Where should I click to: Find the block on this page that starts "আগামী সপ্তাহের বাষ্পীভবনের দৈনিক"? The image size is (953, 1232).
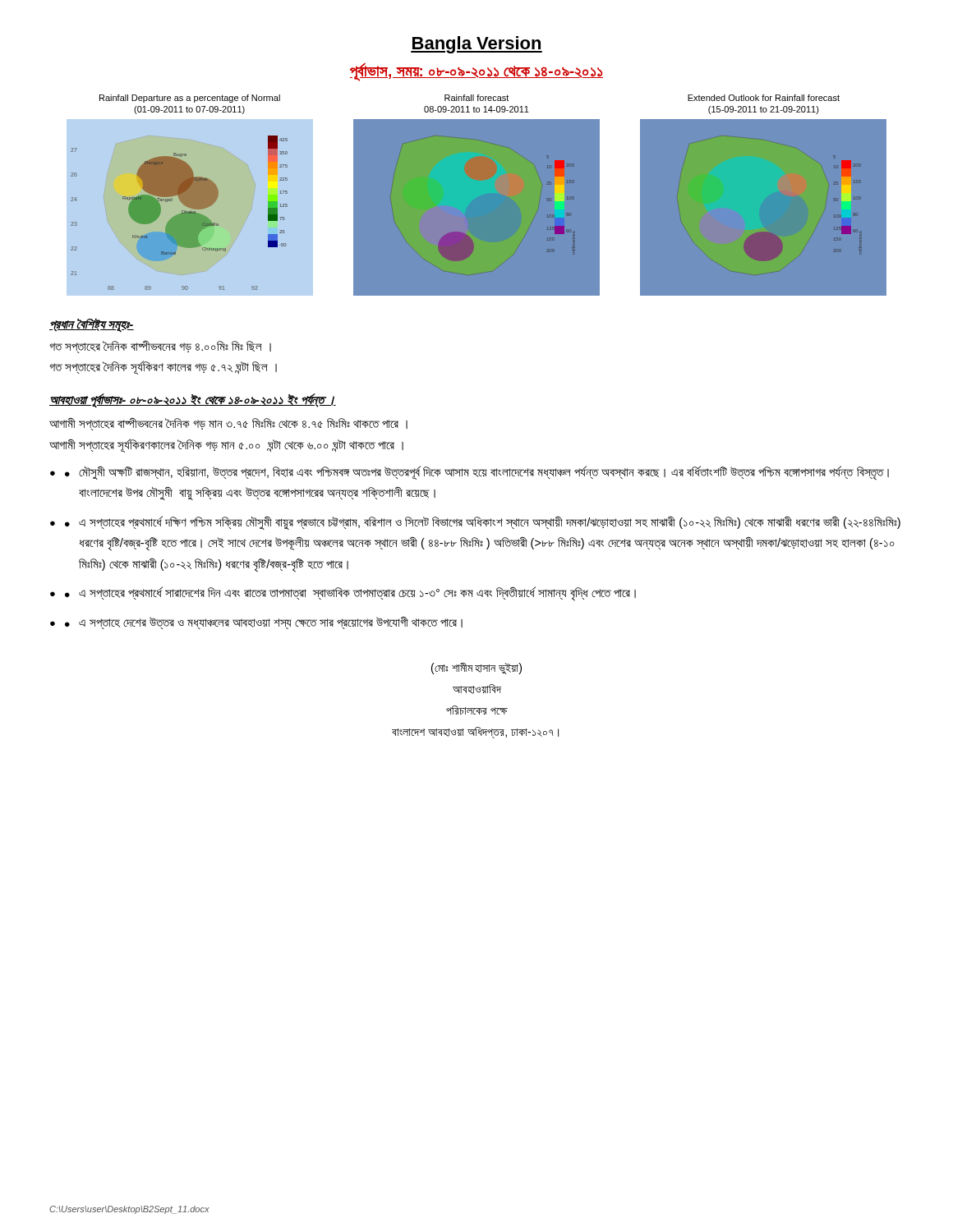230,435
